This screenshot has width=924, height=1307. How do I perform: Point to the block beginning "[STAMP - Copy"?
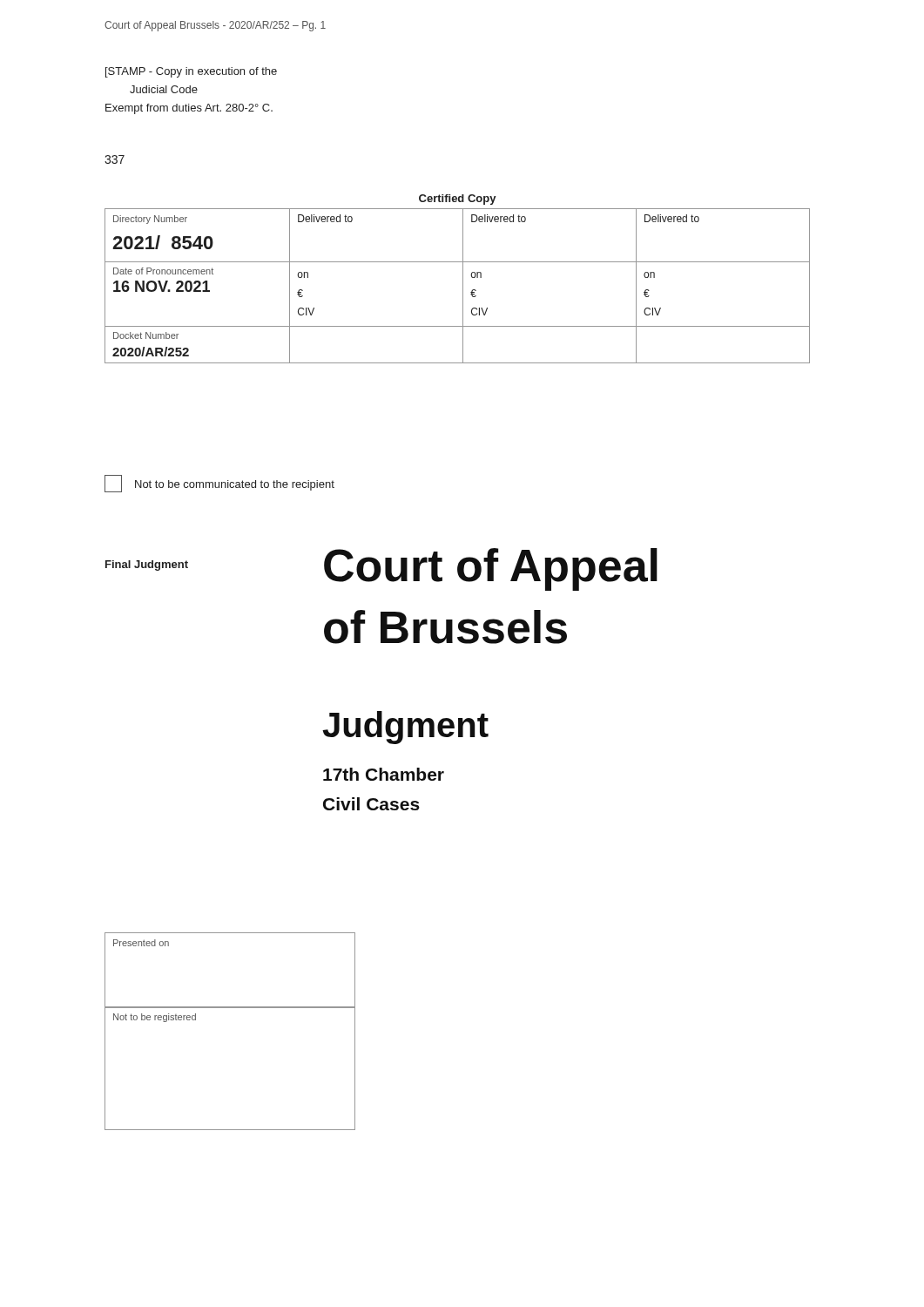point(191,89)
